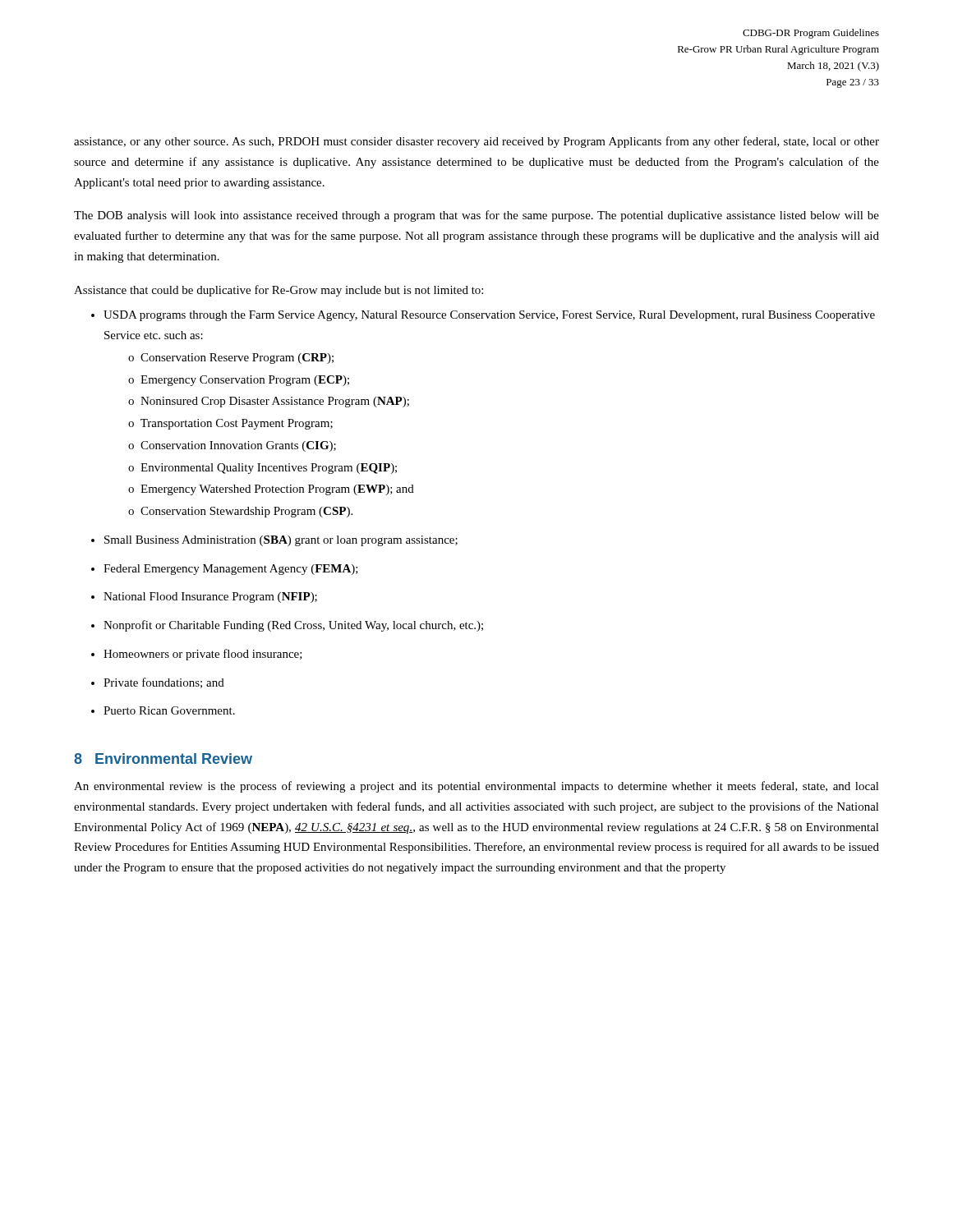Select the element starting "Nonprofit or Charitable Funding (Red Cross,"
The image size is (953, 1232).
click(x=476, y=625)
